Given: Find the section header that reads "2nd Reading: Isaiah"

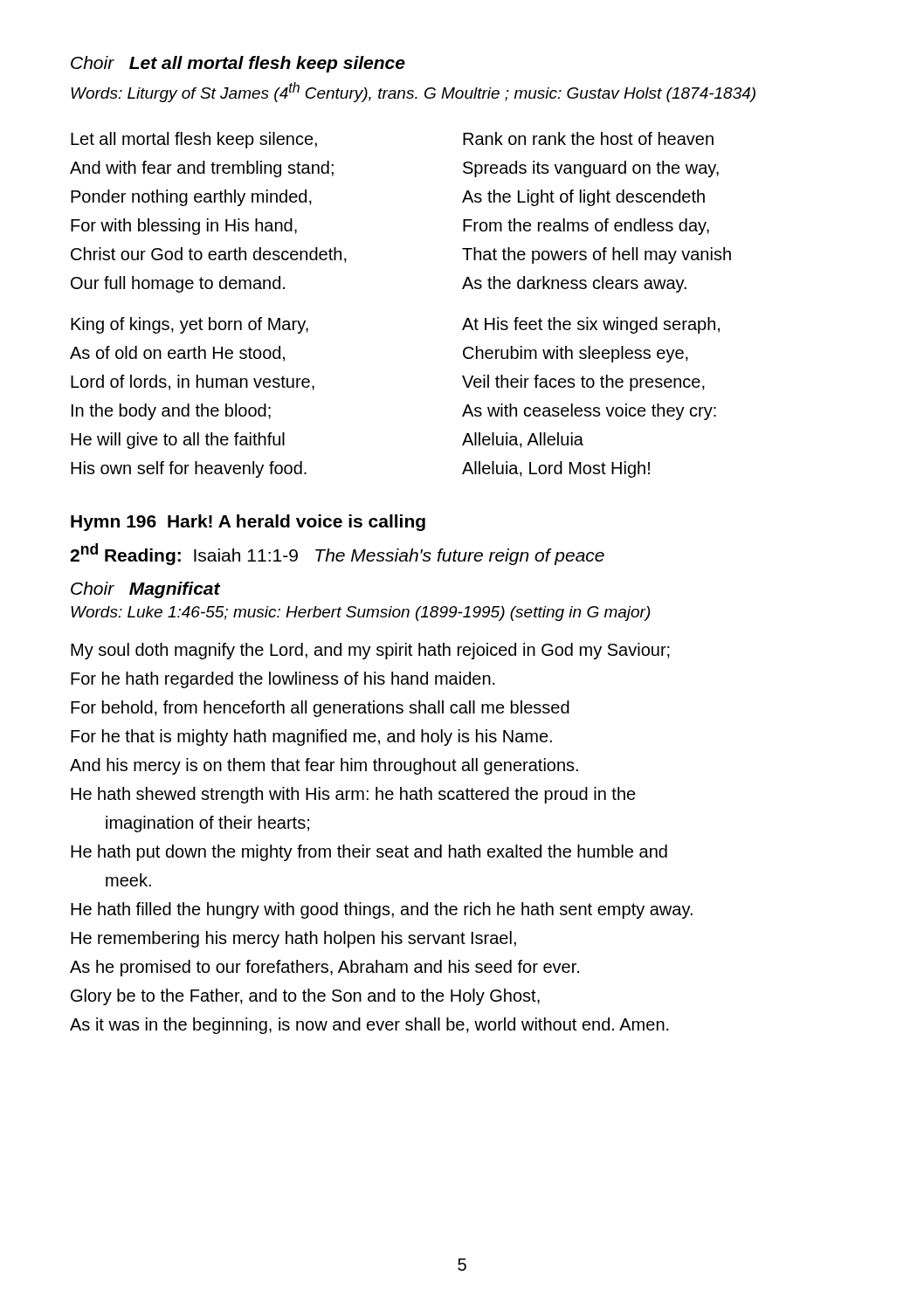Looking at the screenshot, I should point(337,553).
